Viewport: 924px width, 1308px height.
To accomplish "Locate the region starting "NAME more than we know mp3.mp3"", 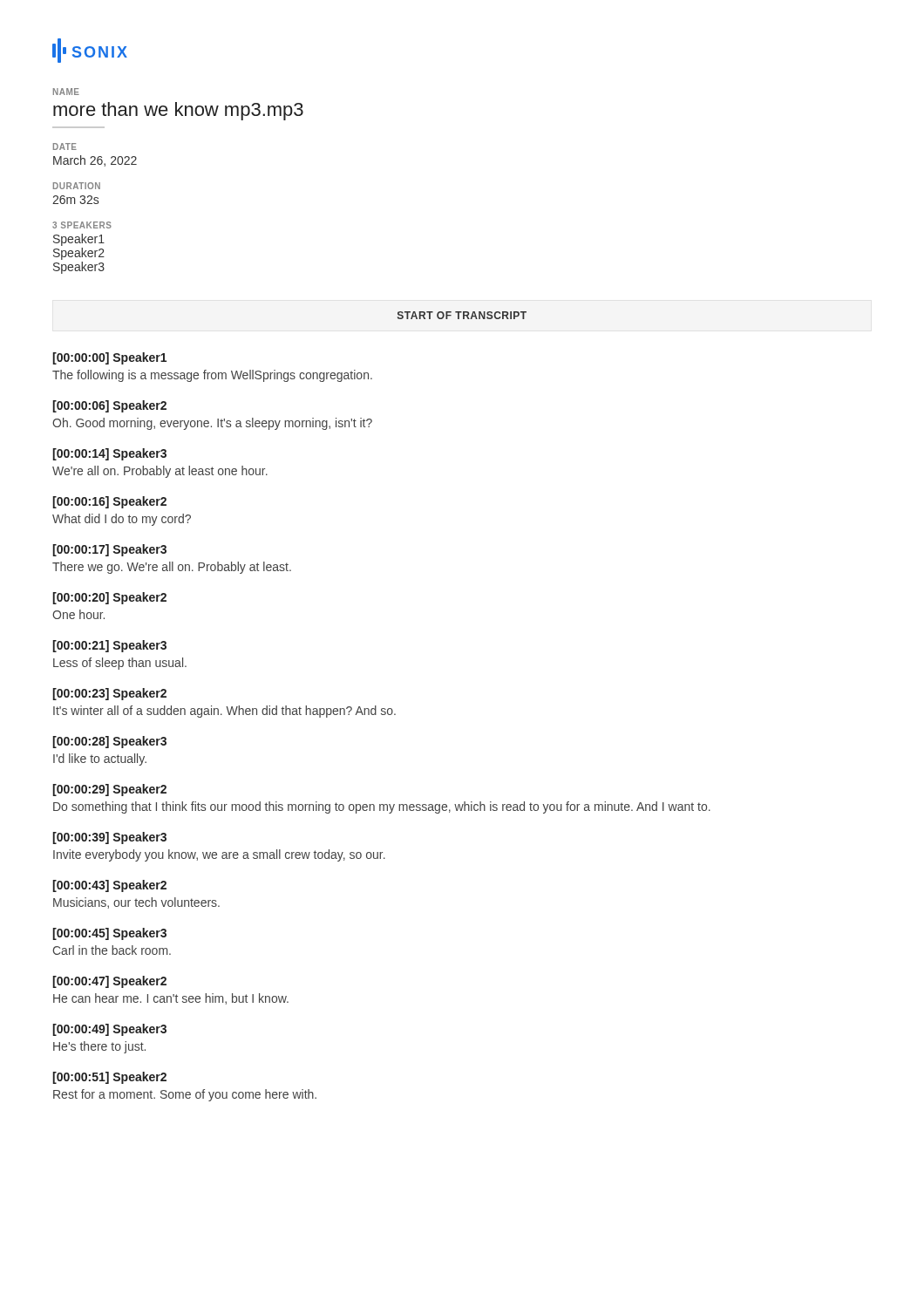I will (x=66, y=92).
